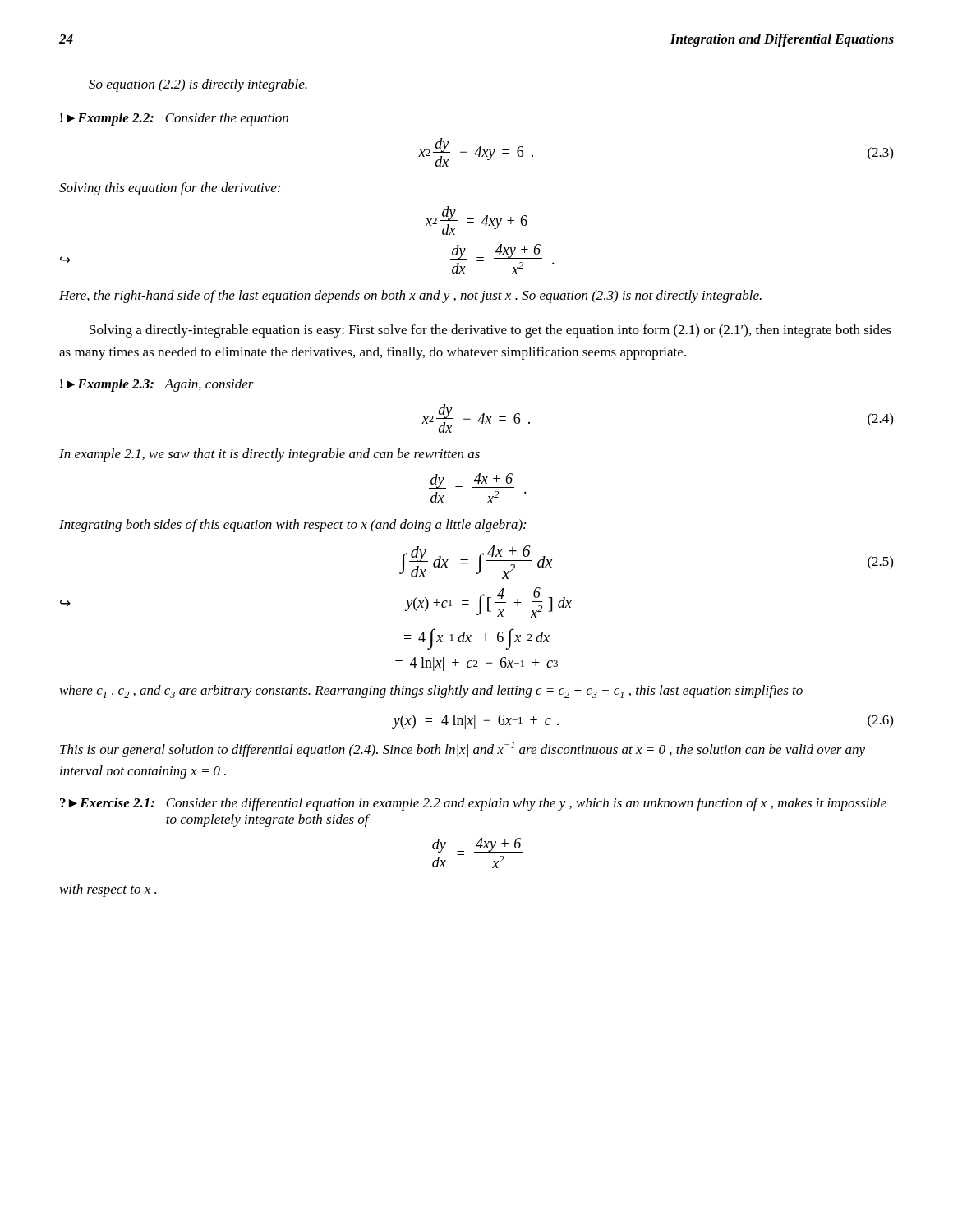This screenshot has width=953, height=1232.
Task: Find the section header on this page that starts "?►Exercise 2.1: Consider the differential equation in example"
Action: click(x=476, y=812)
